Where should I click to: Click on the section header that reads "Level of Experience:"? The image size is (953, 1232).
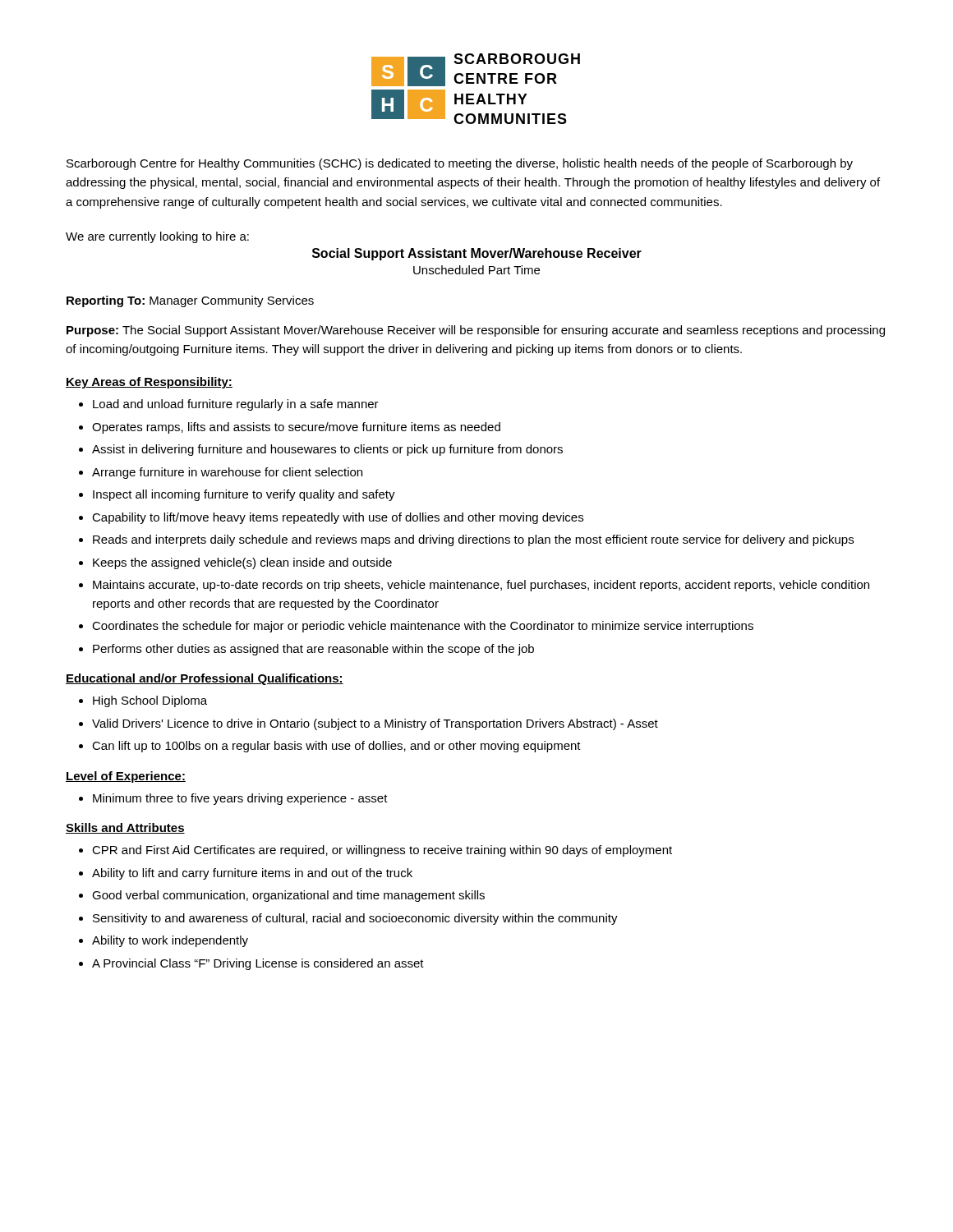coord(126,776)
